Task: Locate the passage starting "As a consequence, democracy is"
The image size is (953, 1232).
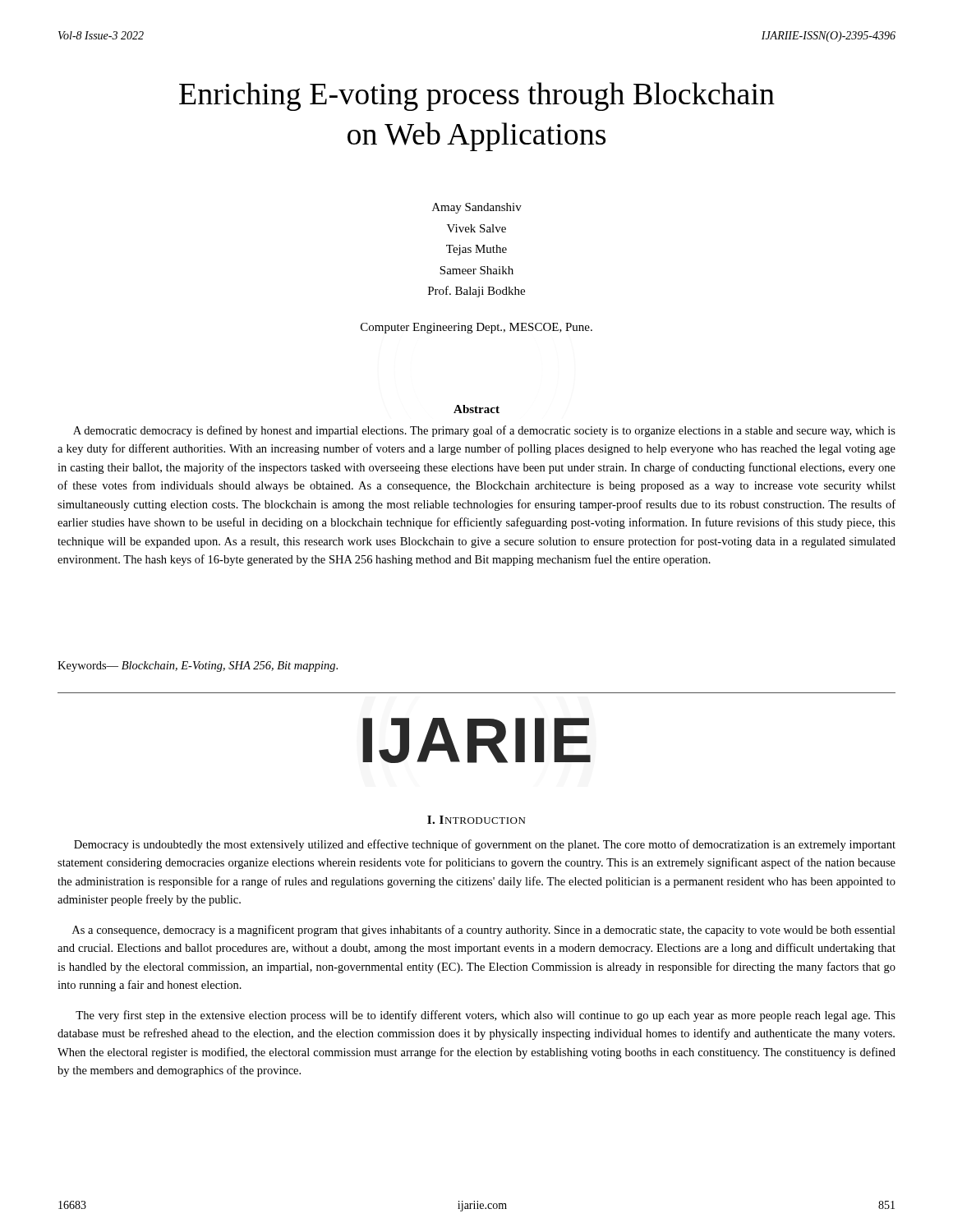Action: coord(476,957)
